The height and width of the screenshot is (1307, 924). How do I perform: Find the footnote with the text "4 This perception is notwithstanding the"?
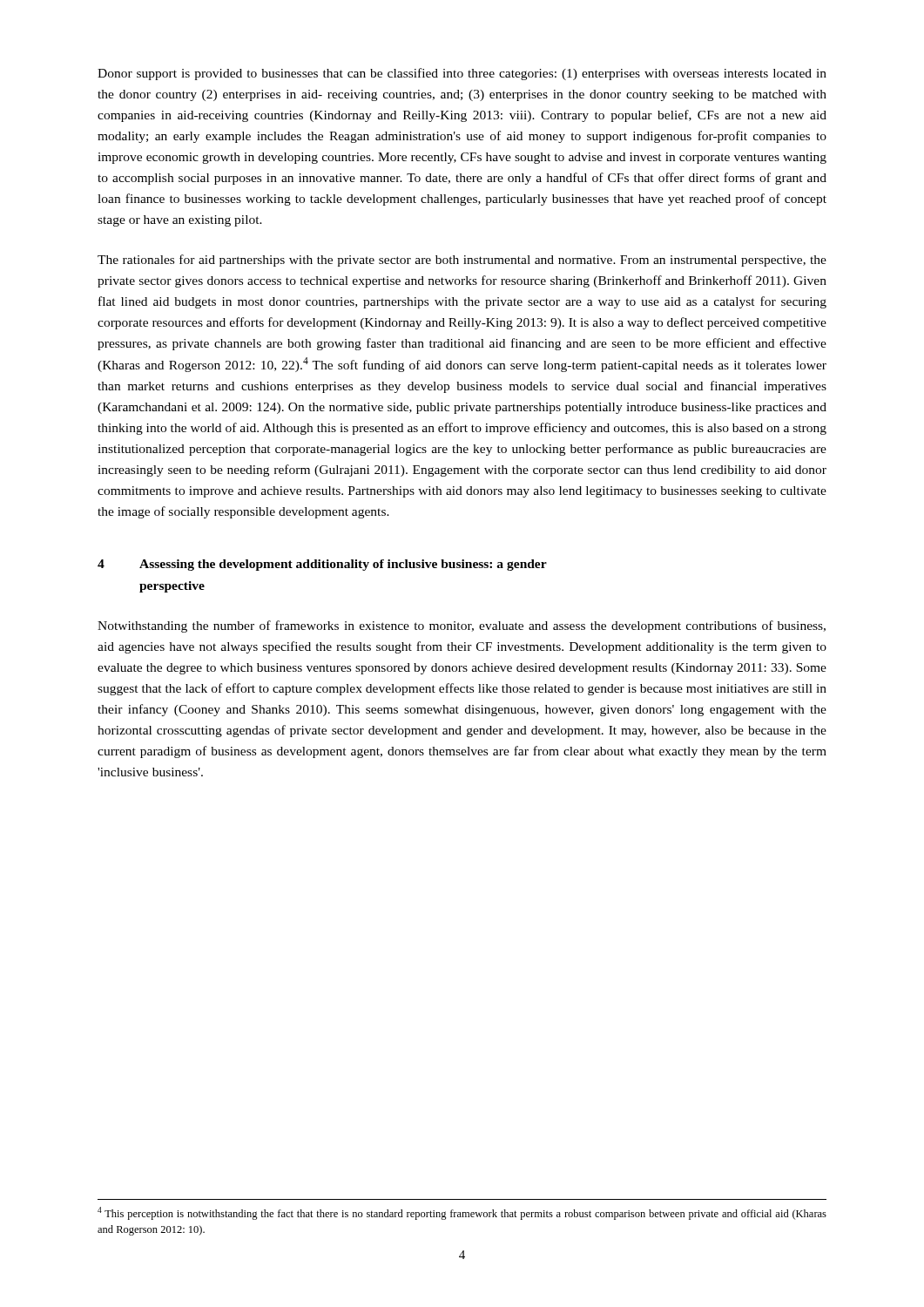[x=462, y=1220]
